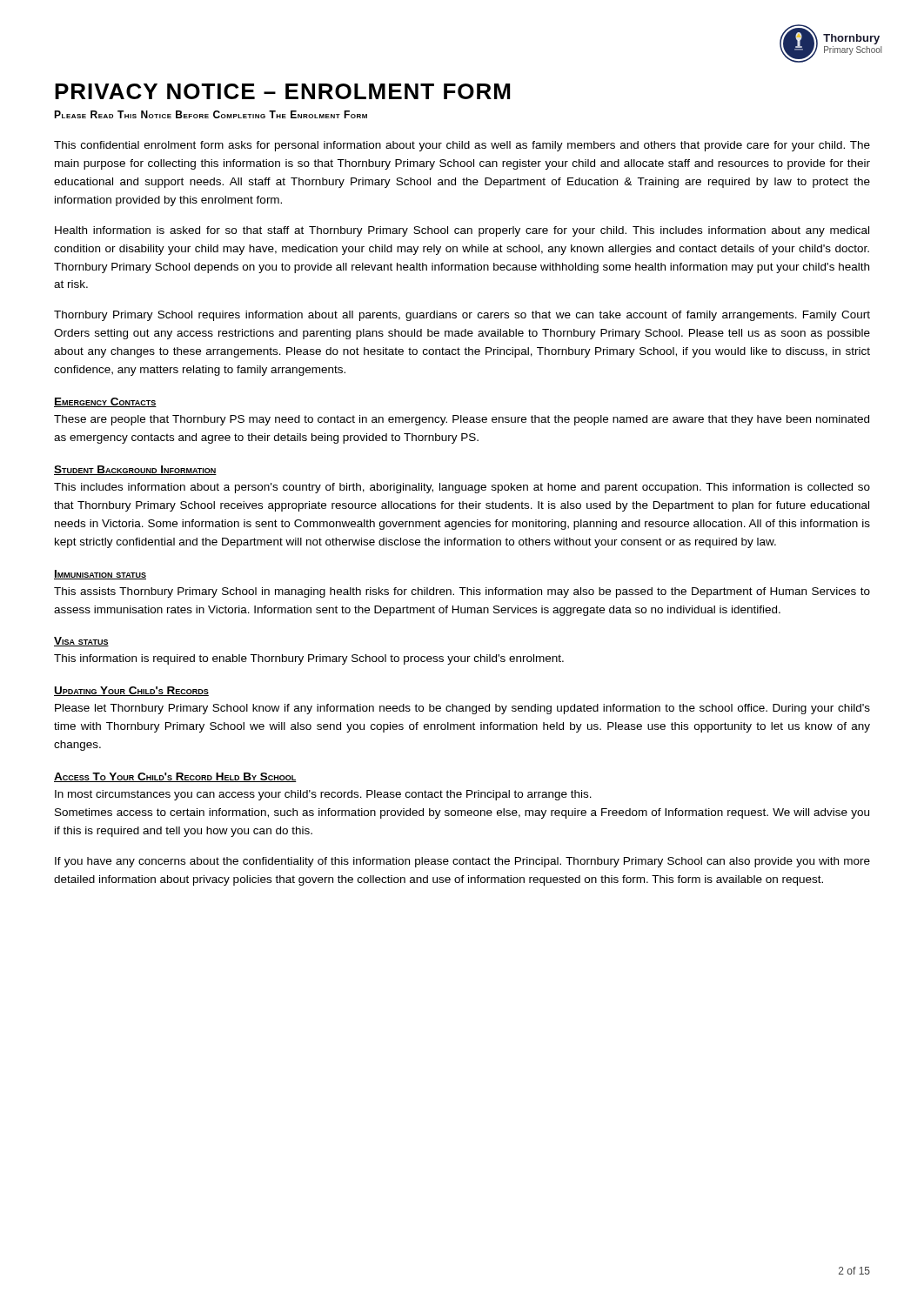This screenshot has width=924, height=1305.
Task: Locate the text block with the text "Thornbury Primary School requires information about all parents,"
Action: click(x=462, y=342)
